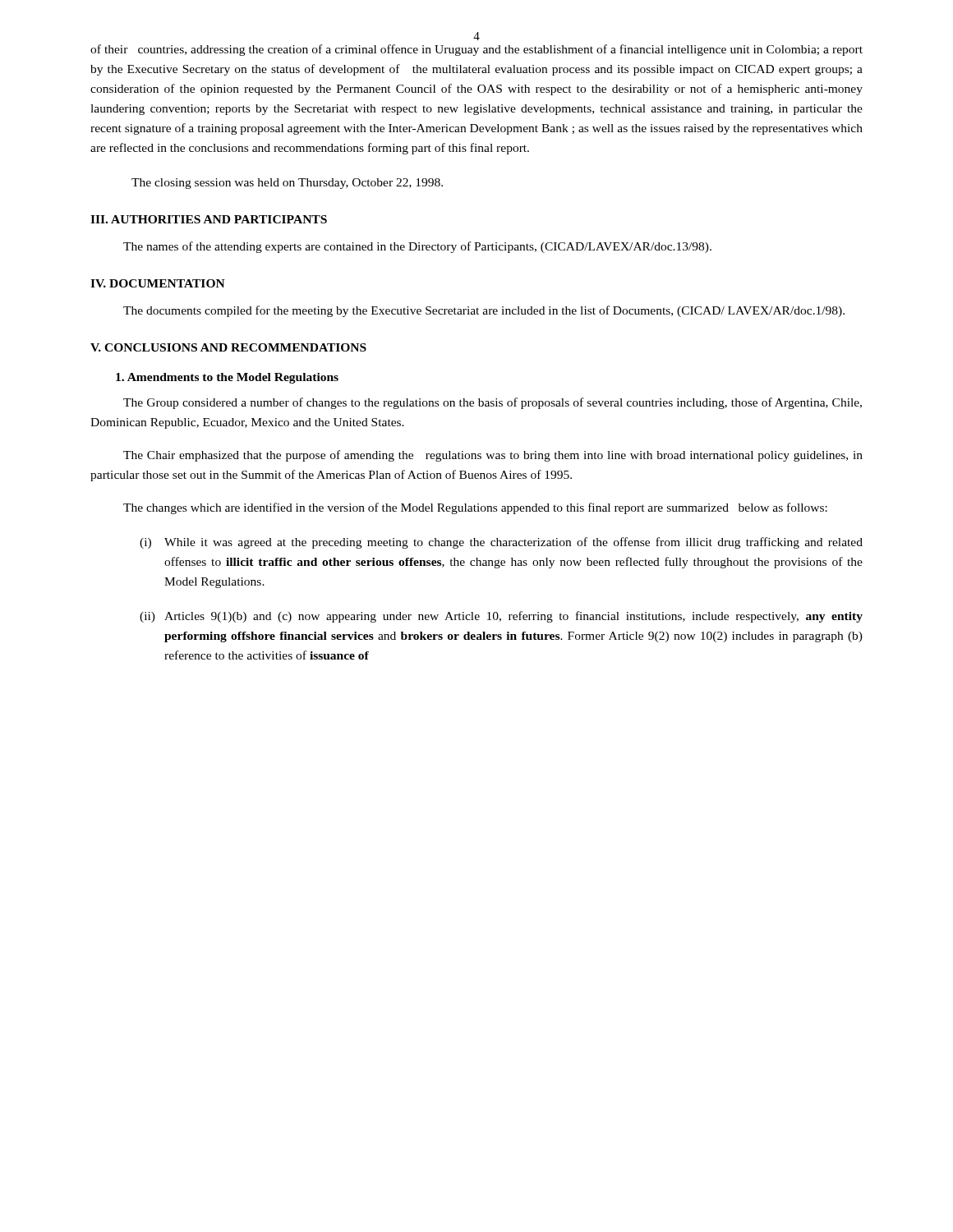
Task: Find the list item that says "(ii) Articles 9(1)(b) and"
Action: pos(501,636)
